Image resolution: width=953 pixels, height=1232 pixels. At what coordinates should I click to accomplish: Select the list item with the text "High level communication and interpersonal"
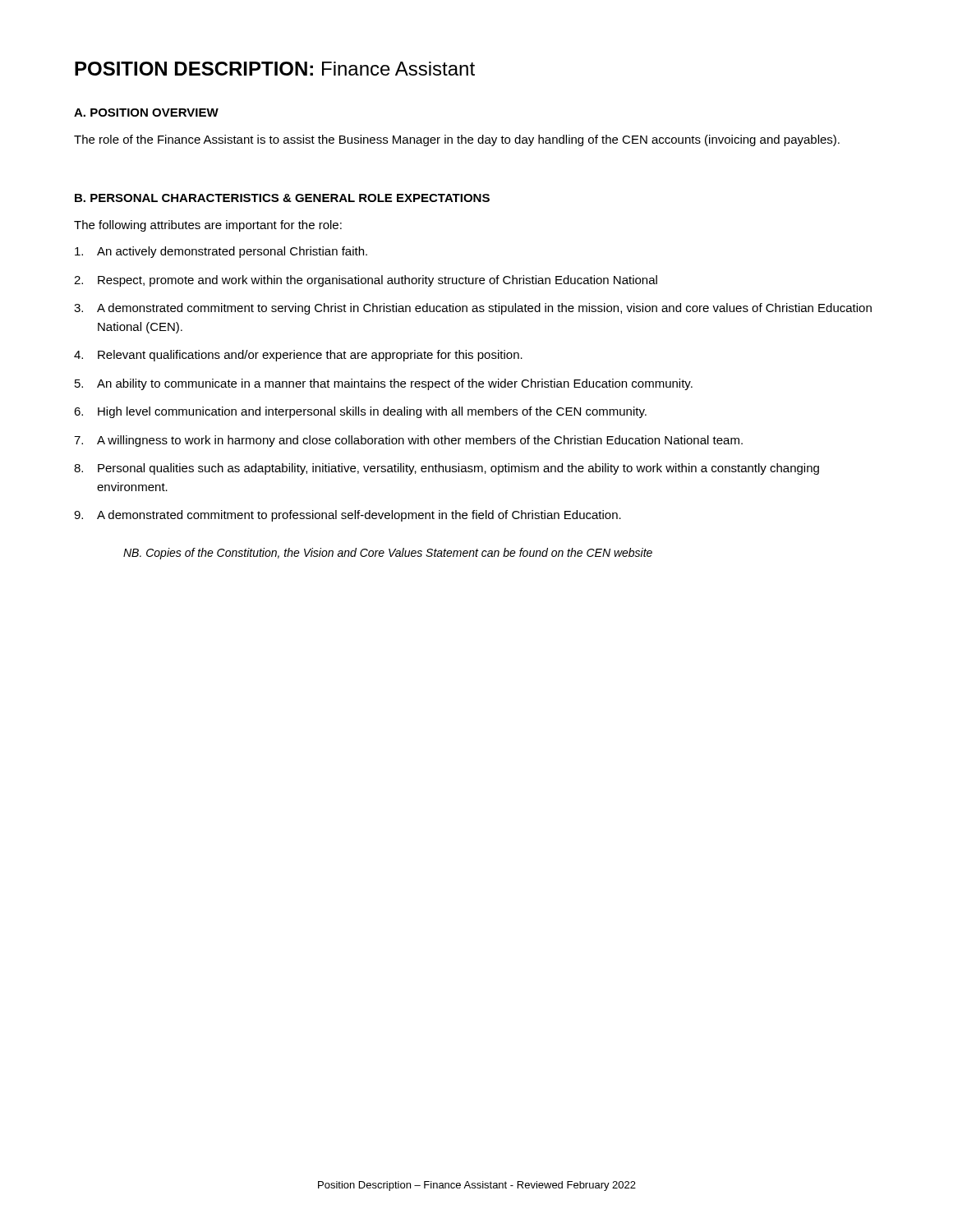(x=488, y=412)
